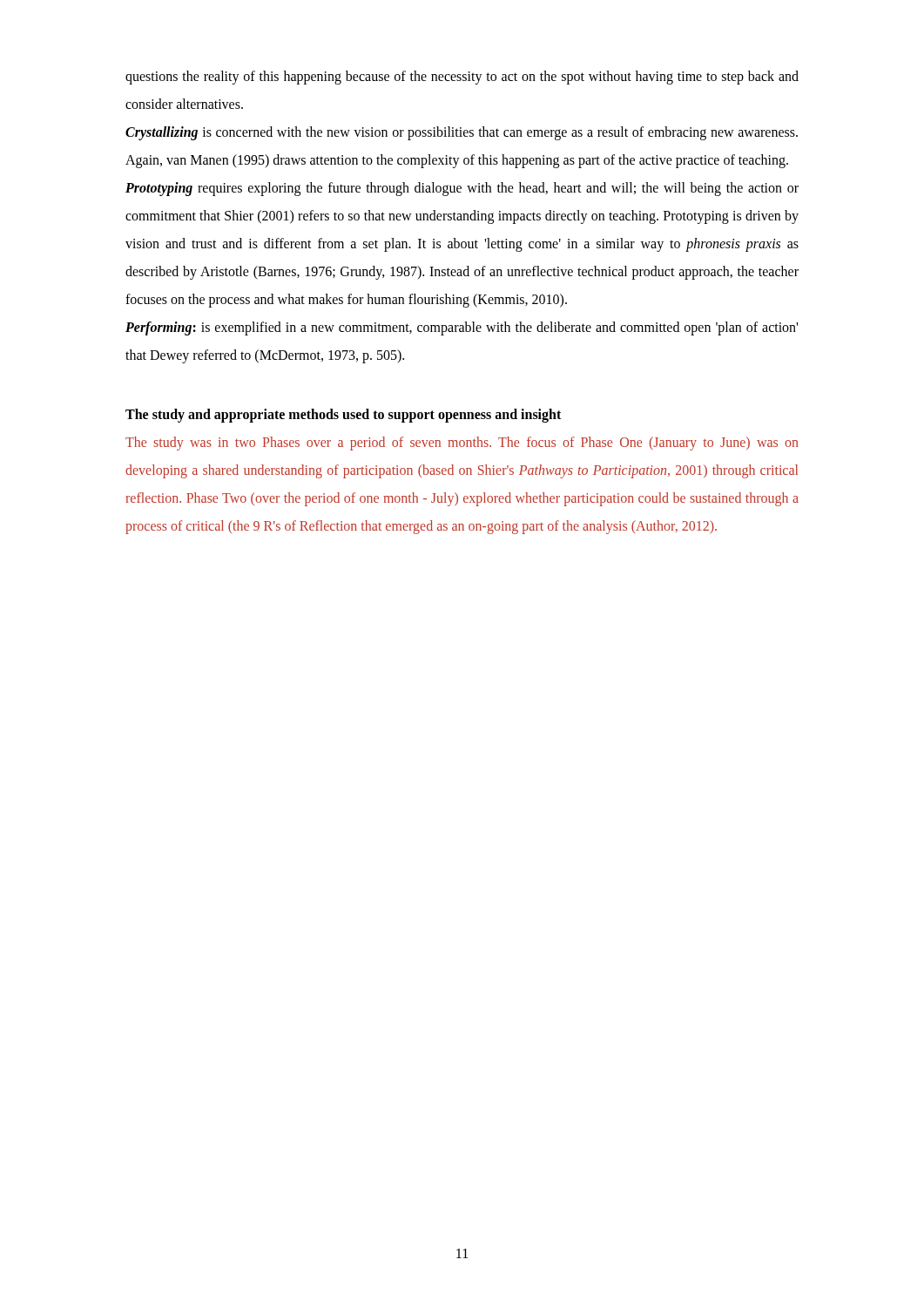Click on the passage starting "Crystallizing is concerned with the new vision"
Viewport: 924px width, 1307px height.
[462, 146]
